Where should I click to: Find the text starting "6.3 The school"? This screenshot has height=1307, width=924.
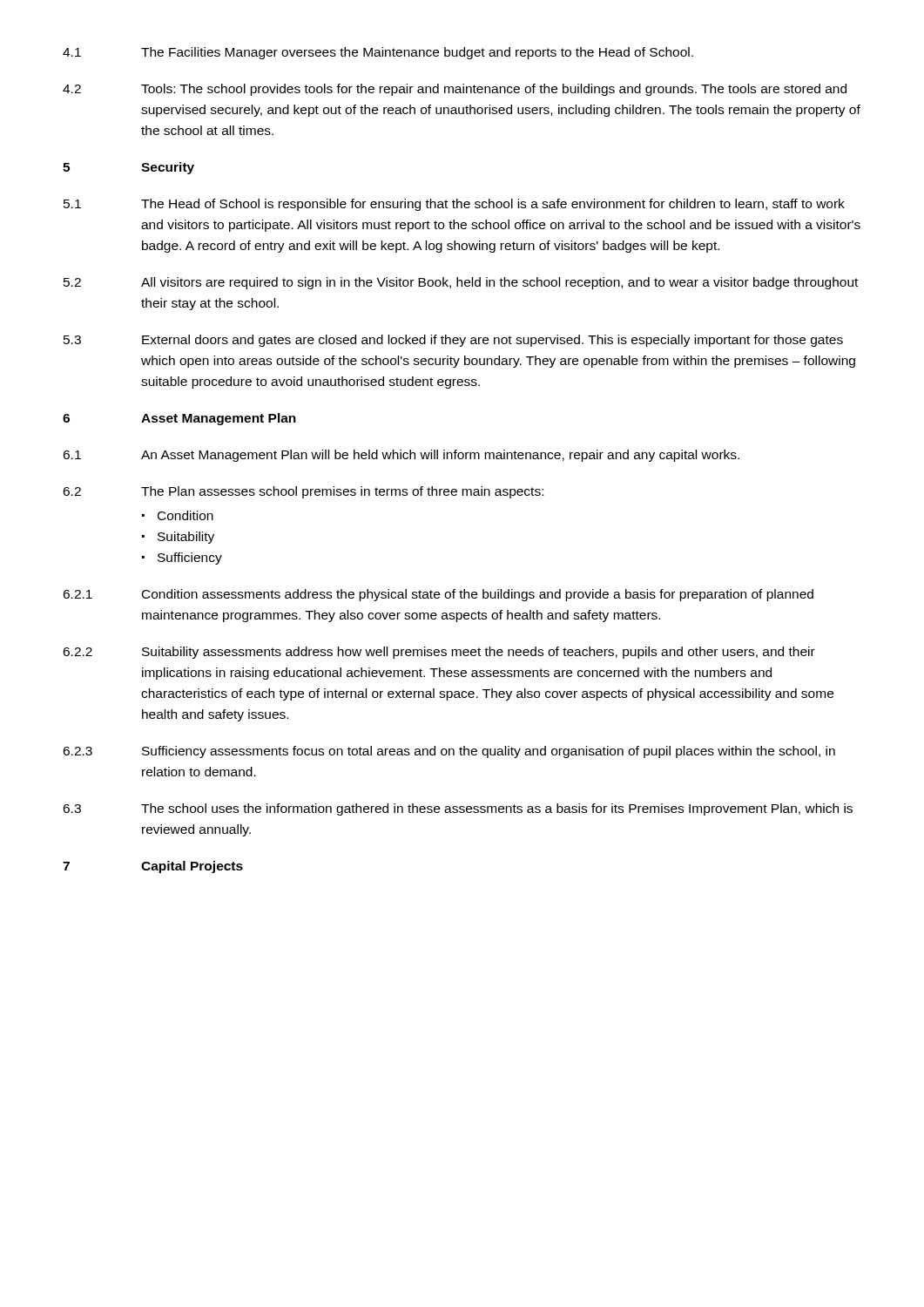[462, 819]
